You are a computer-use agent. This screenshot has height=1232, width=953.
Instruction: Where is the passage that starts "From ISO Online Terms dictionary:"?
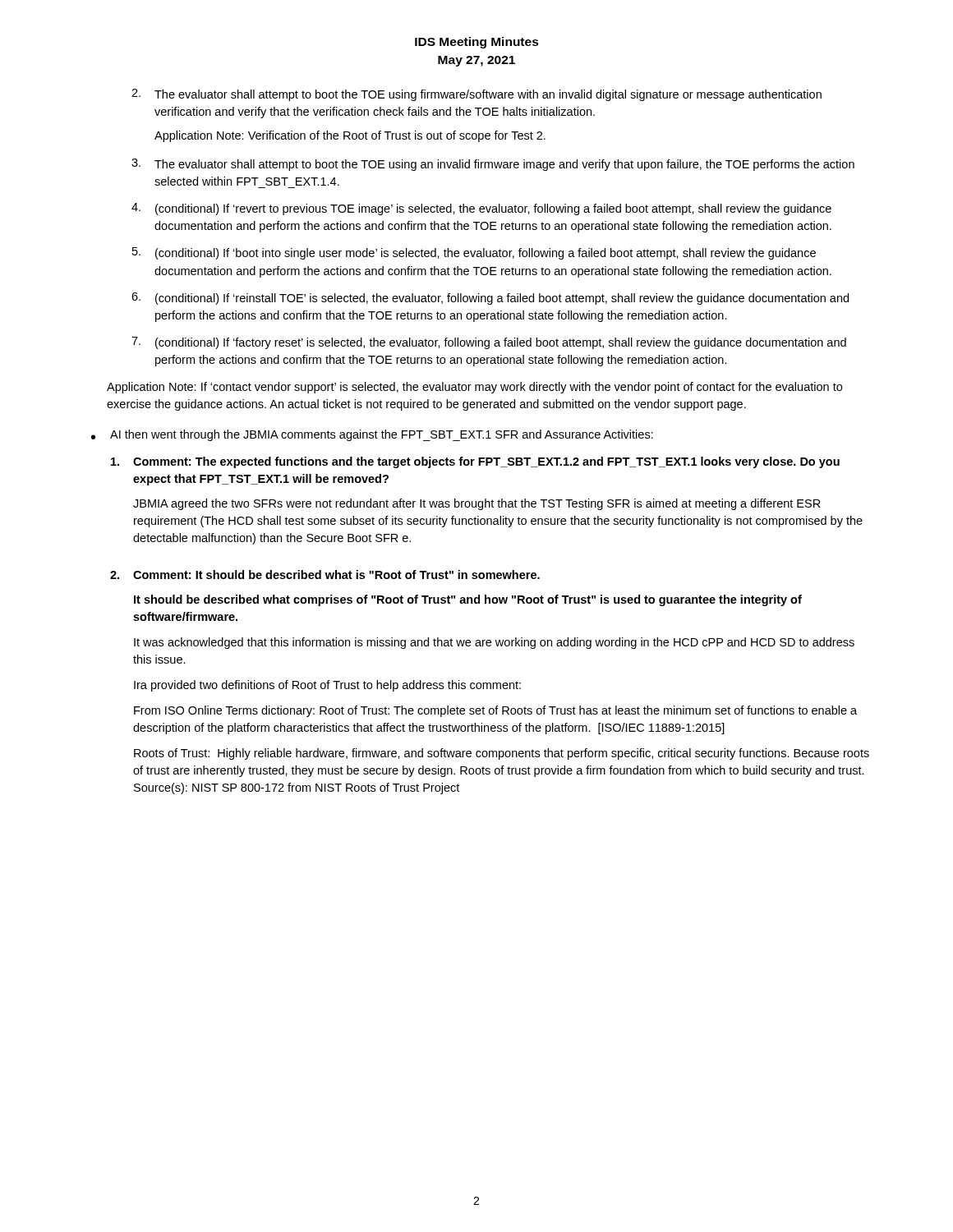click(x=495, y=719)
